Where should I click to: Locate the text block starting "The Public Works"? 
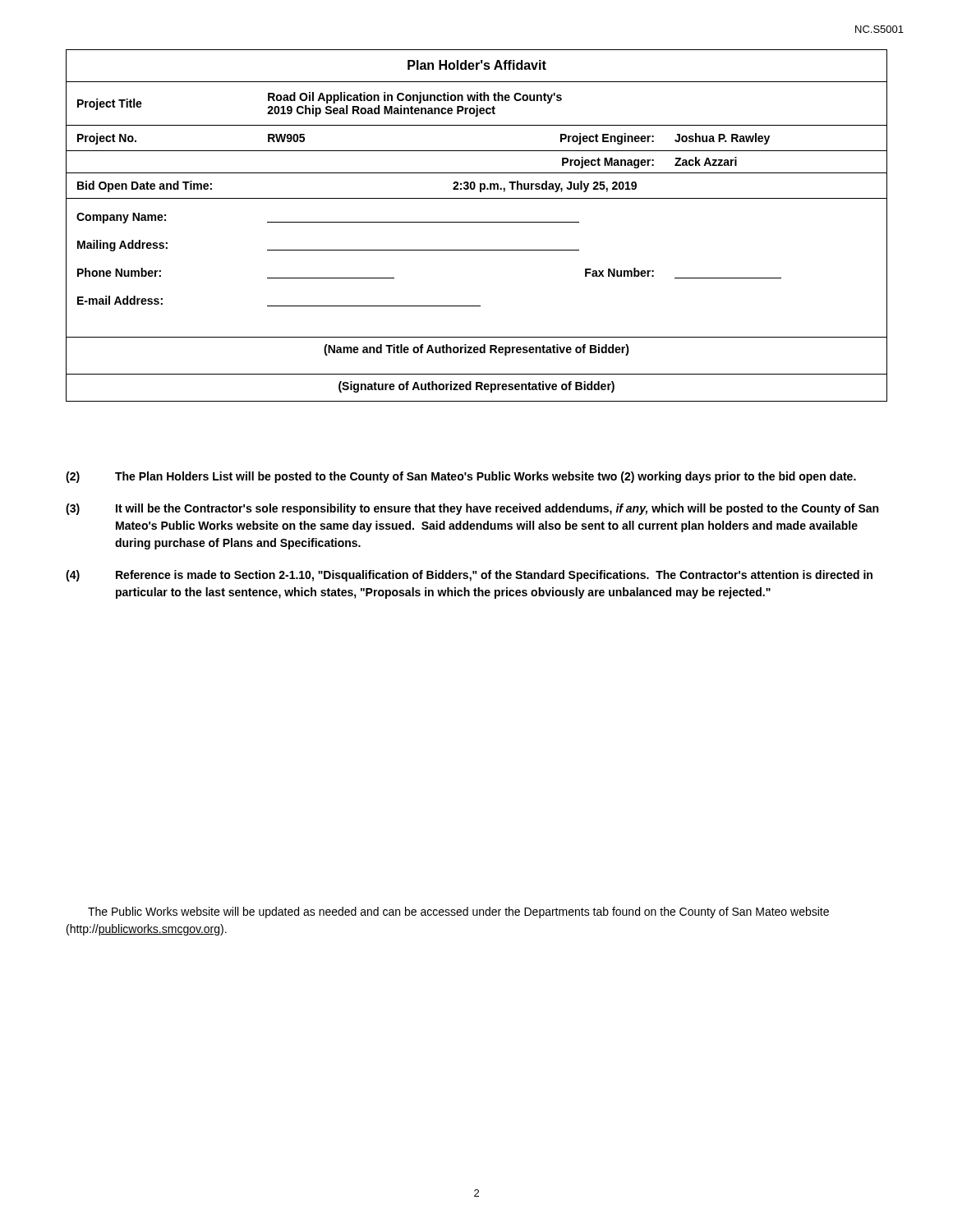coord(448,920)
